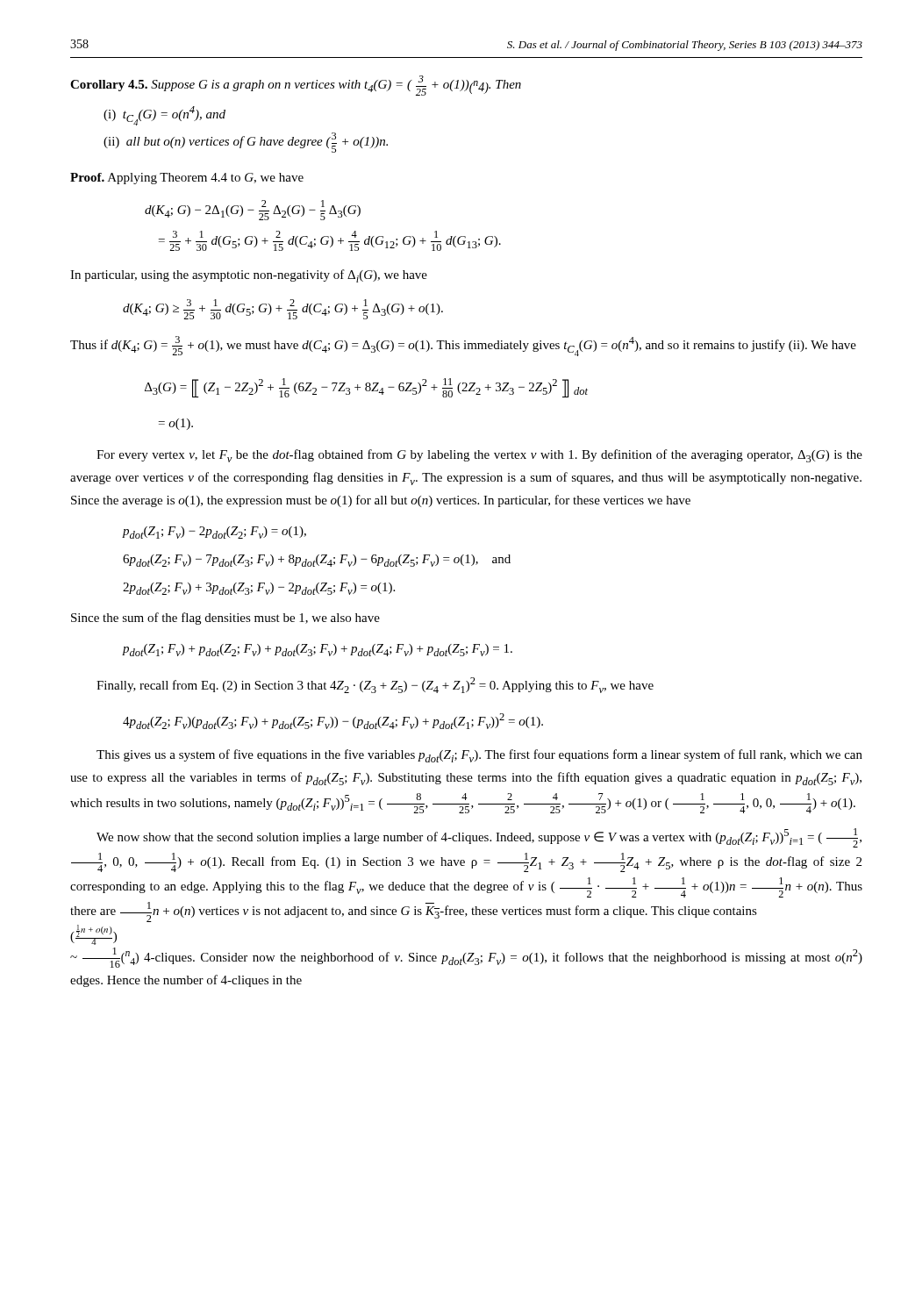Click on the text starting "Proof. Applying Theorem"
This screenshot has width=915, height=1316.
[187, 177]
